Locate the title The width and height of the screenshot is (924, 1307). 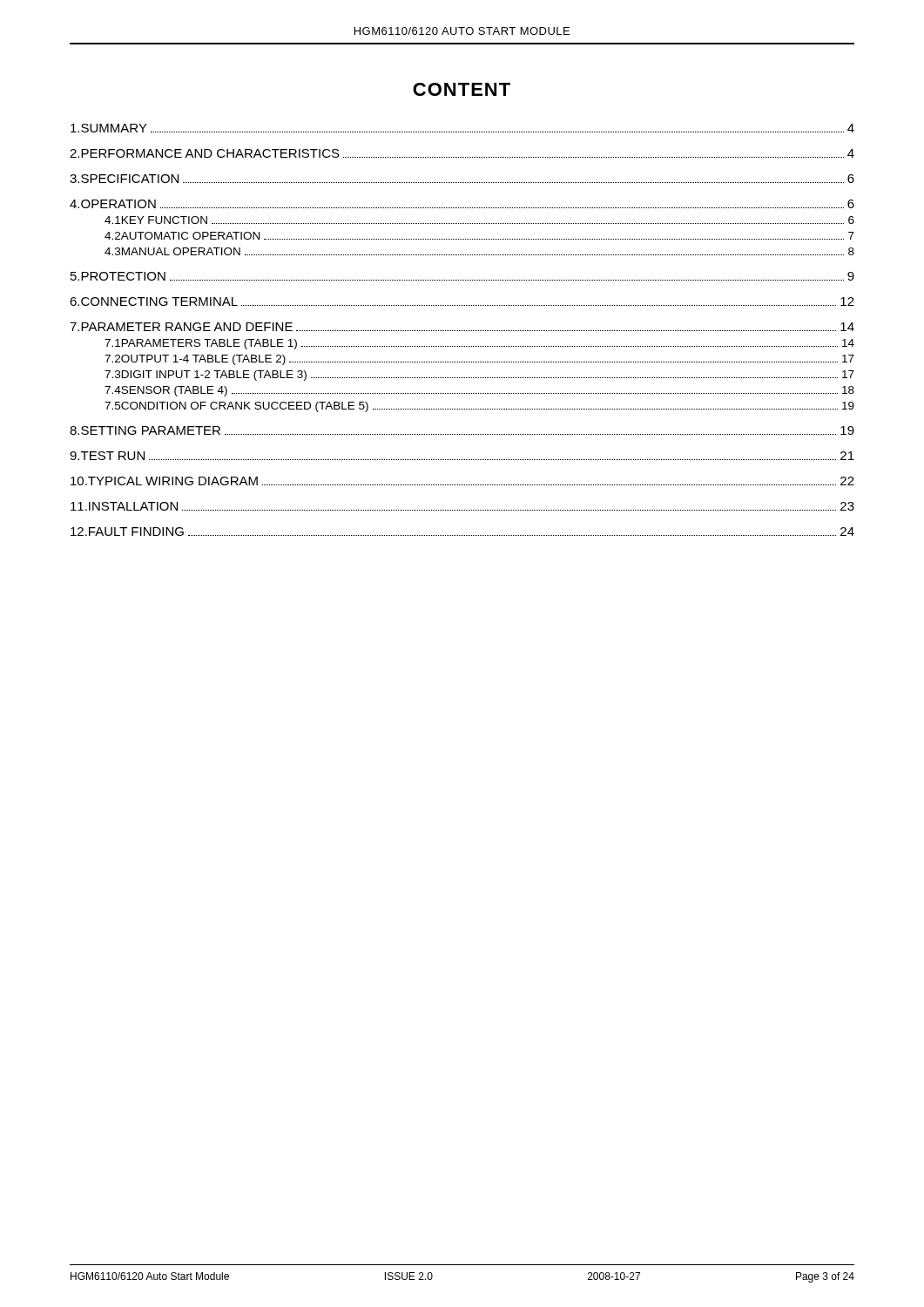[x=462, y=89]
